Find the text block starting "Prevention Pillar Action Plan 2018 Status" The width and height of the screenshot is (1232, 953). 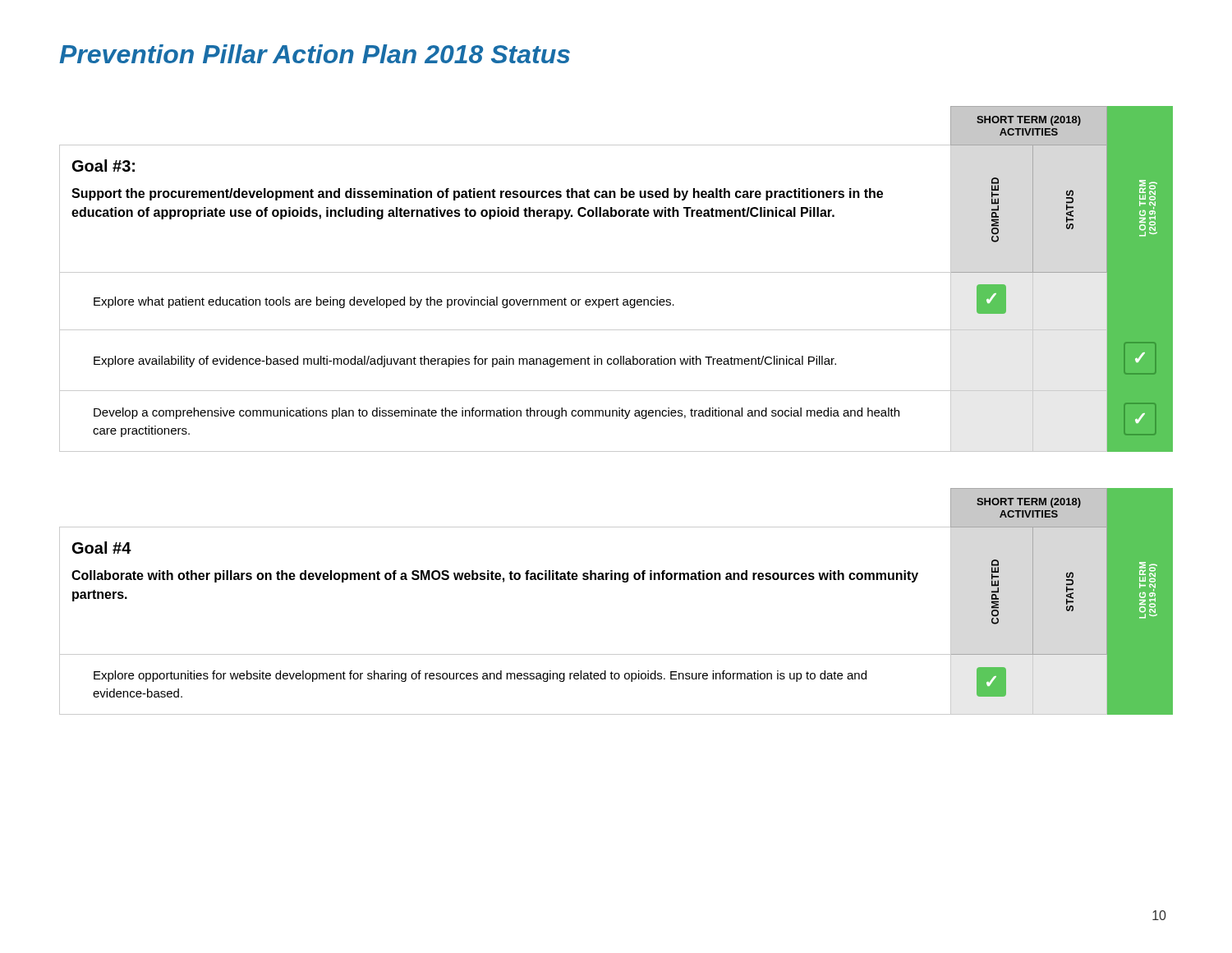(315, 54)
